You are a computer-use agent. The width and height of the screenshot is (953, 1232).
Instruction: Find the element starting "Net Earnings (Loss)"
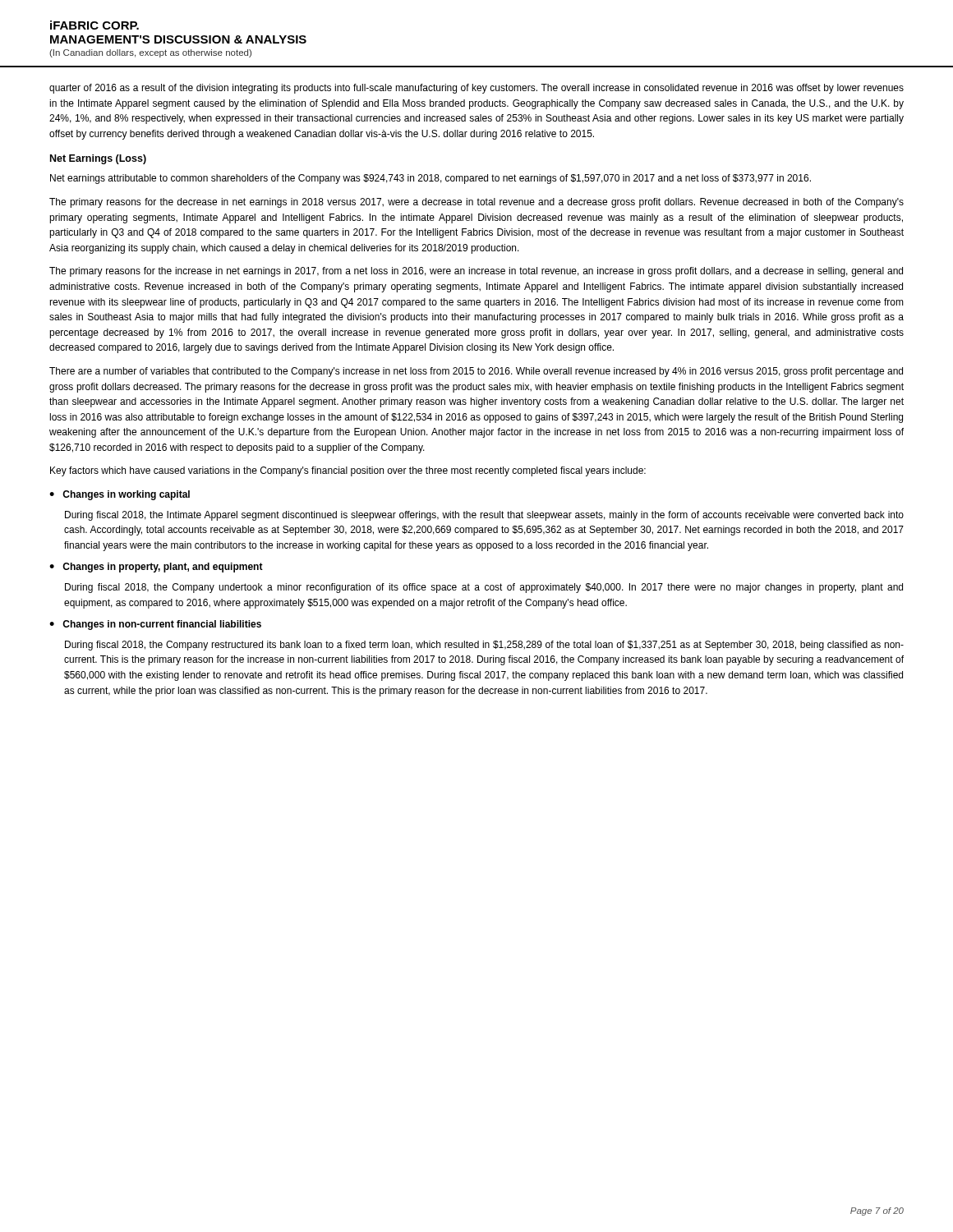98,159
